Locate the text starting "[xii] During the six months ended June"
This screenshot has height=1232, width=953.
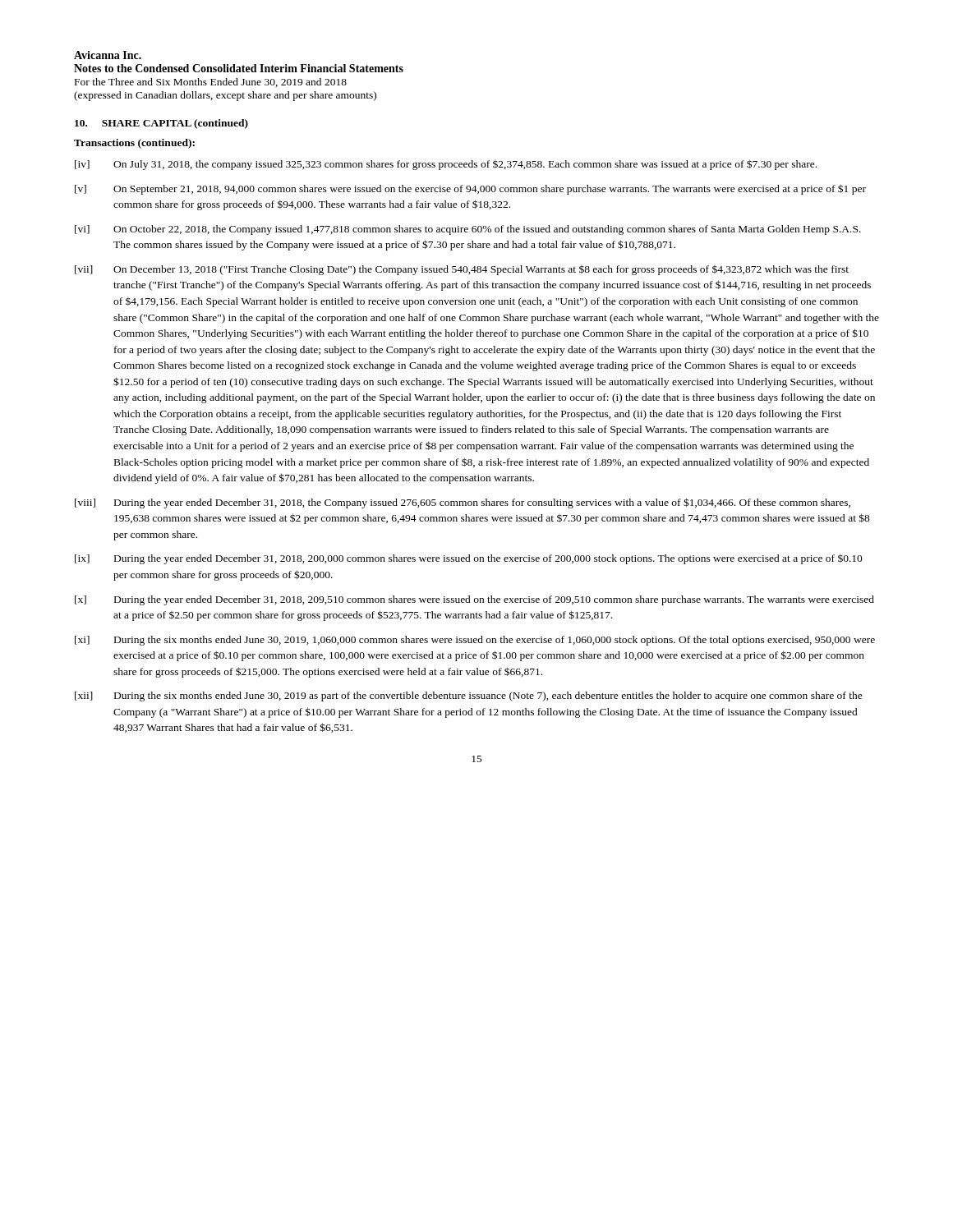coord(476,712)
